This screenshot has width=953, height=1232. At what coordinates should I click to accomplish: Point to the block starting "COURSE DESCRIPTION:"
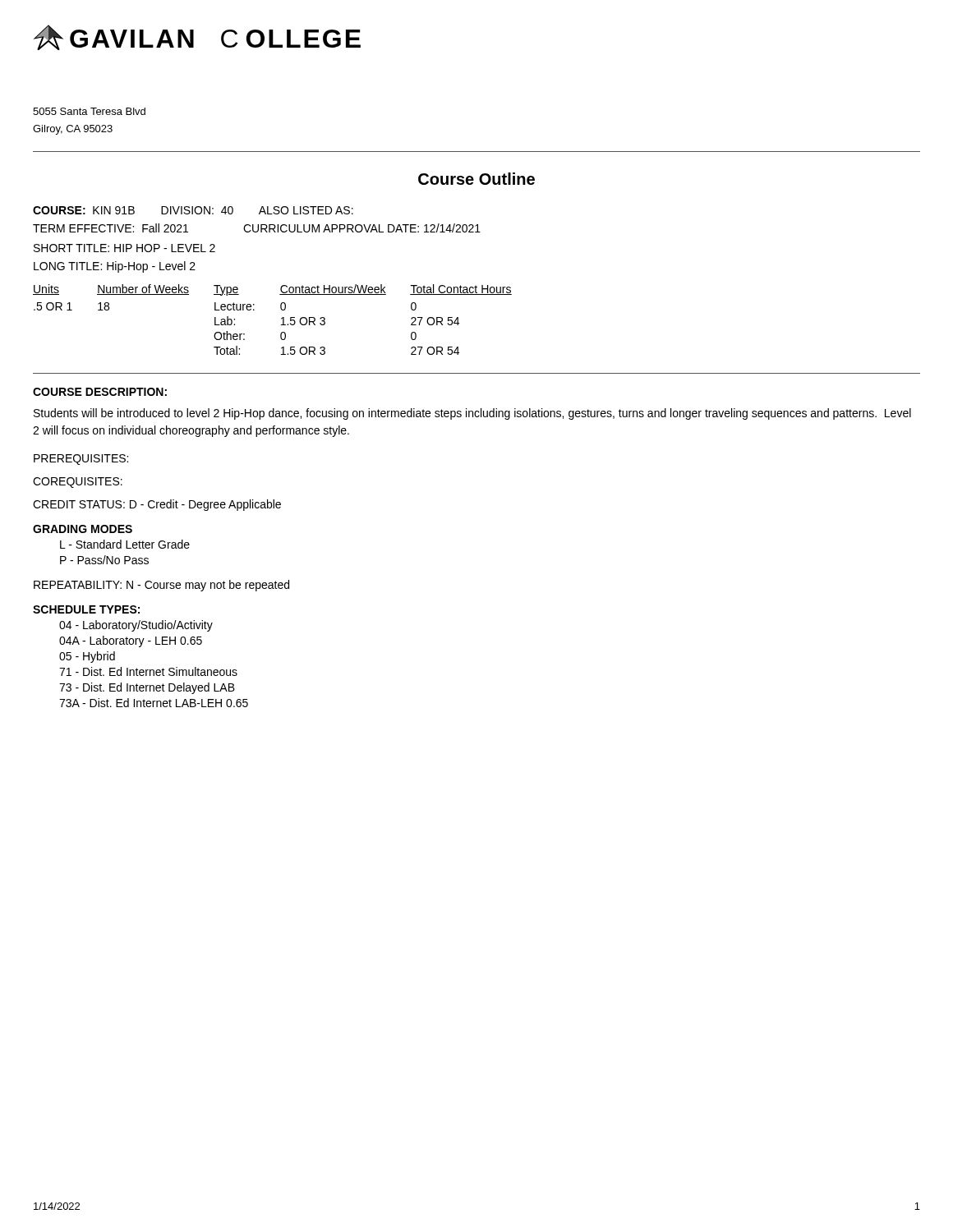[100, 391]
